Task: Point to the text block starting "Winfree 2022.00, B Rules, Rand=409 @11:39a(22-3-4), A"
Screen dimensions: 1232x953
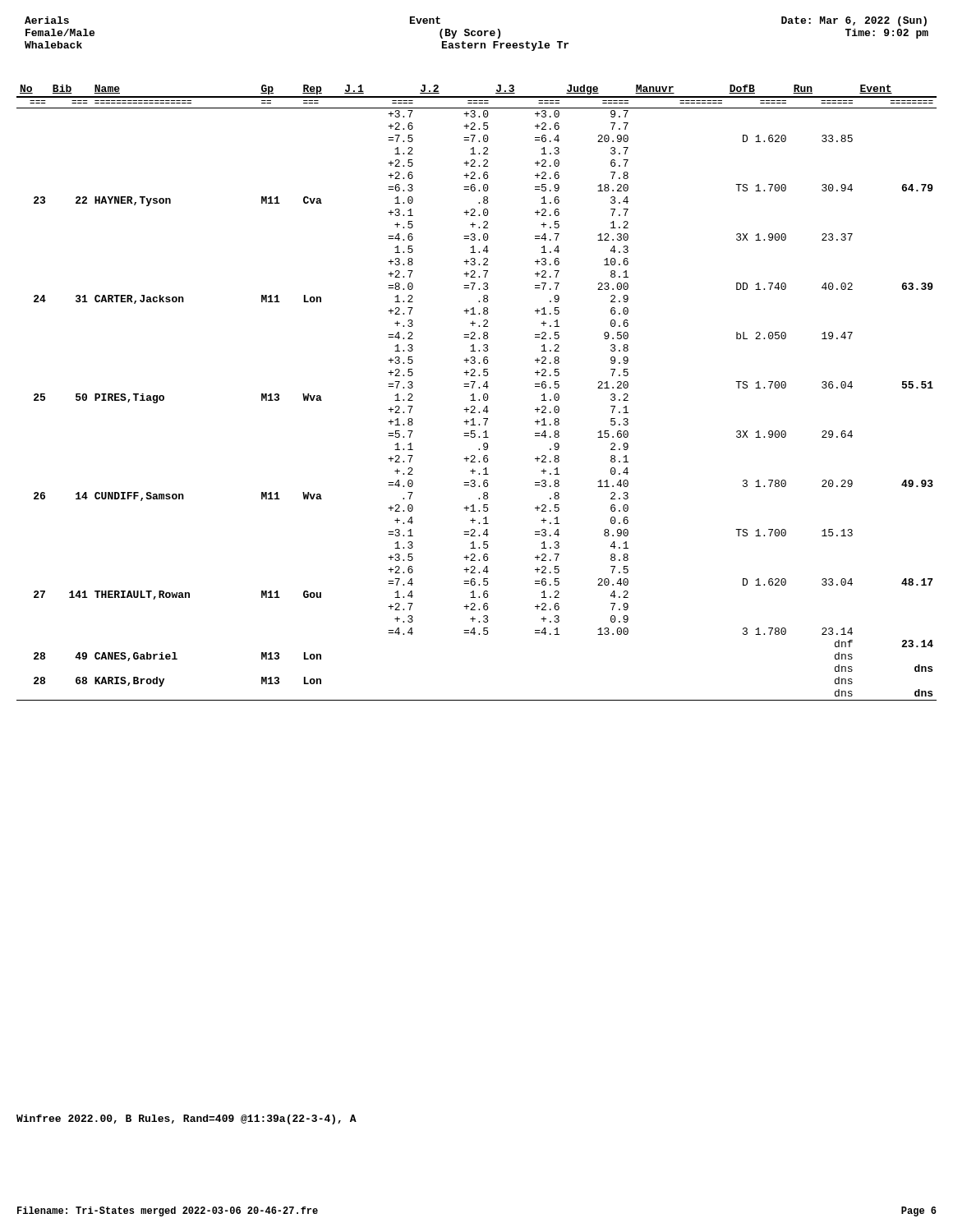Action: (x=186, y=1119)
